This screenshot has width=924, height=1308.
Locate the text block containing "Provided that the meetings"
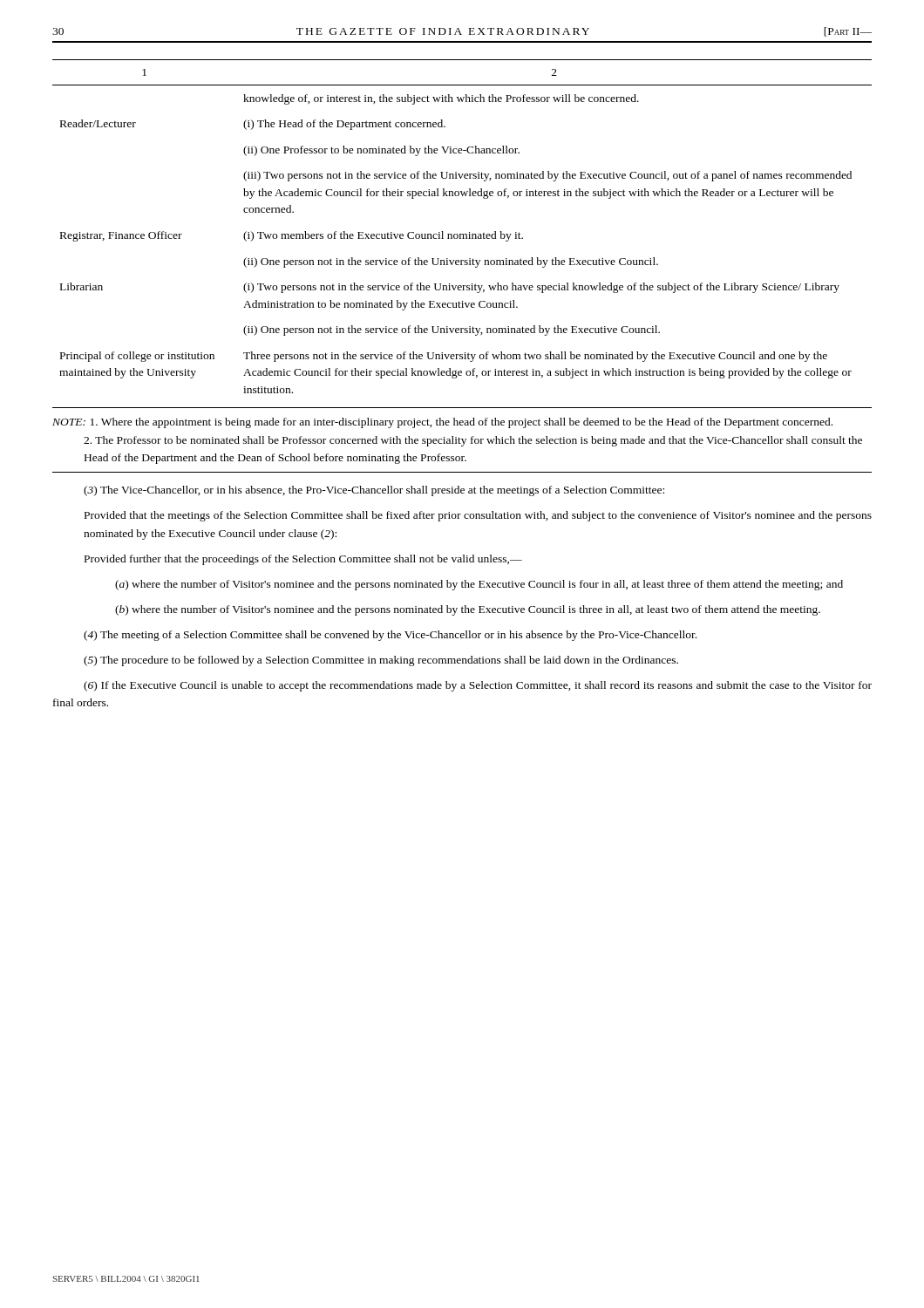click(x=478, y=524)
